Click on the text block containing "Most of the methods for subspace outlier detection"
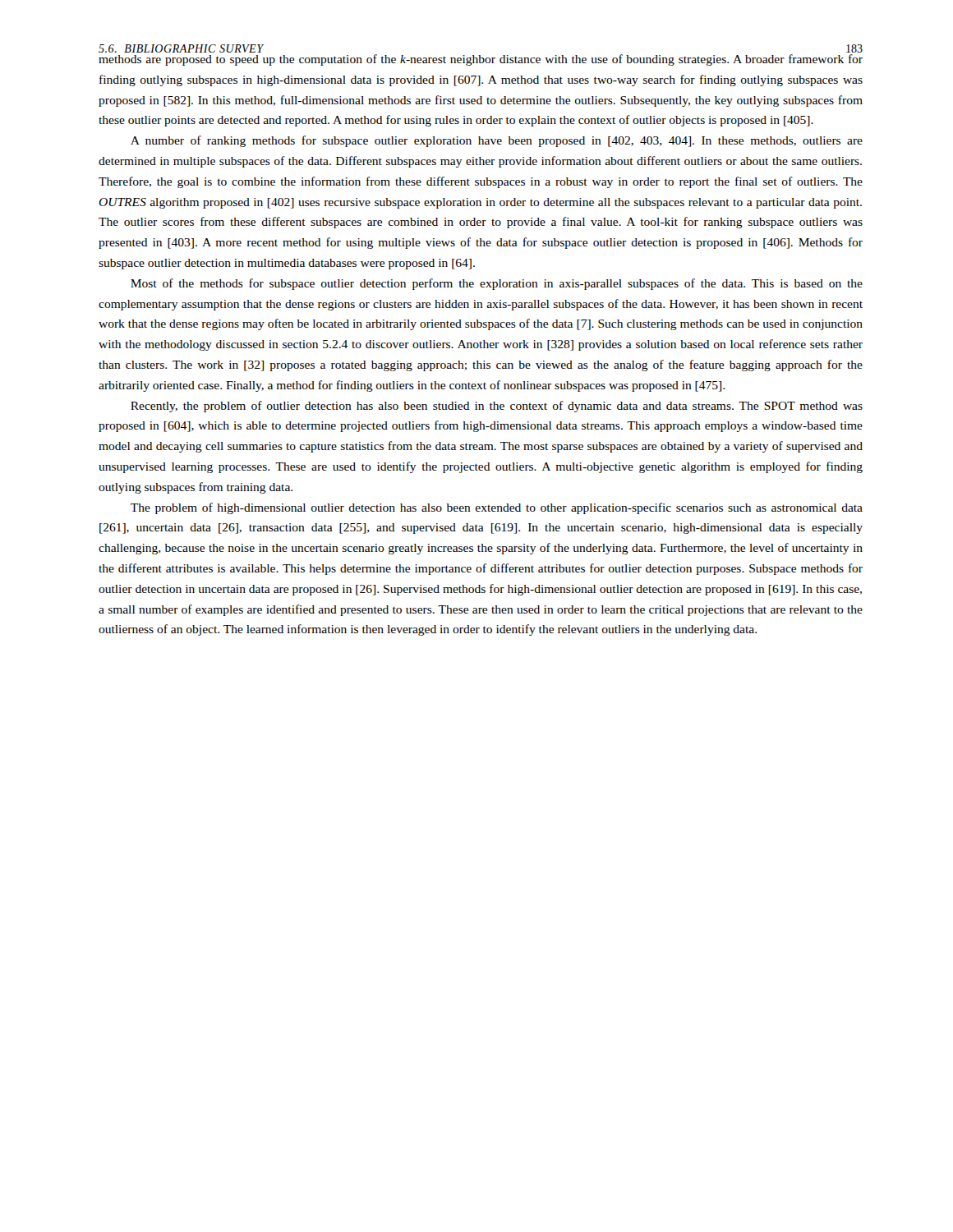This screenshot has width=953, height=1232. 481,334
